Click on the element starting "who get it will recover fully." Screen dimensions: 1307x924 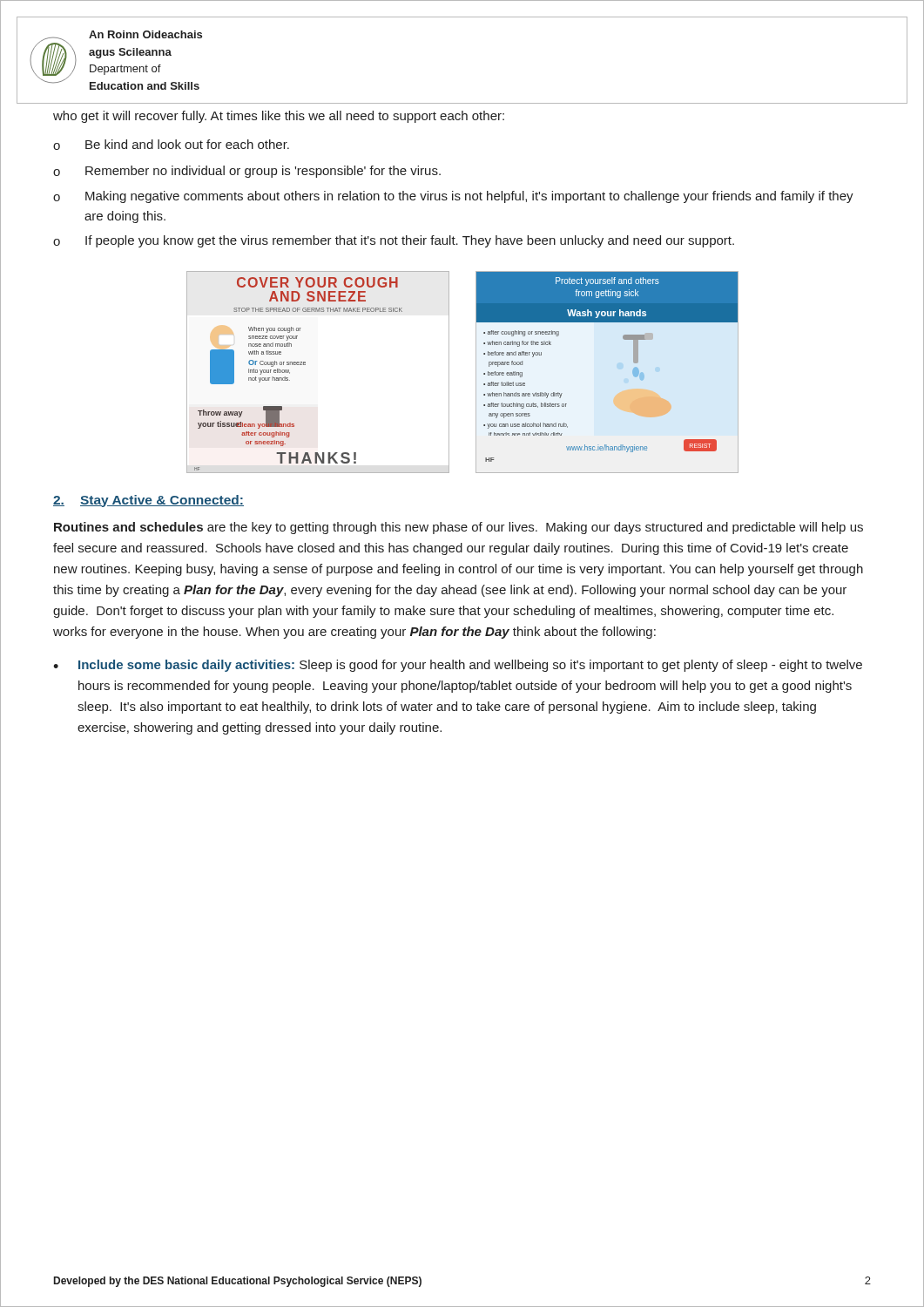pos(279,115)
